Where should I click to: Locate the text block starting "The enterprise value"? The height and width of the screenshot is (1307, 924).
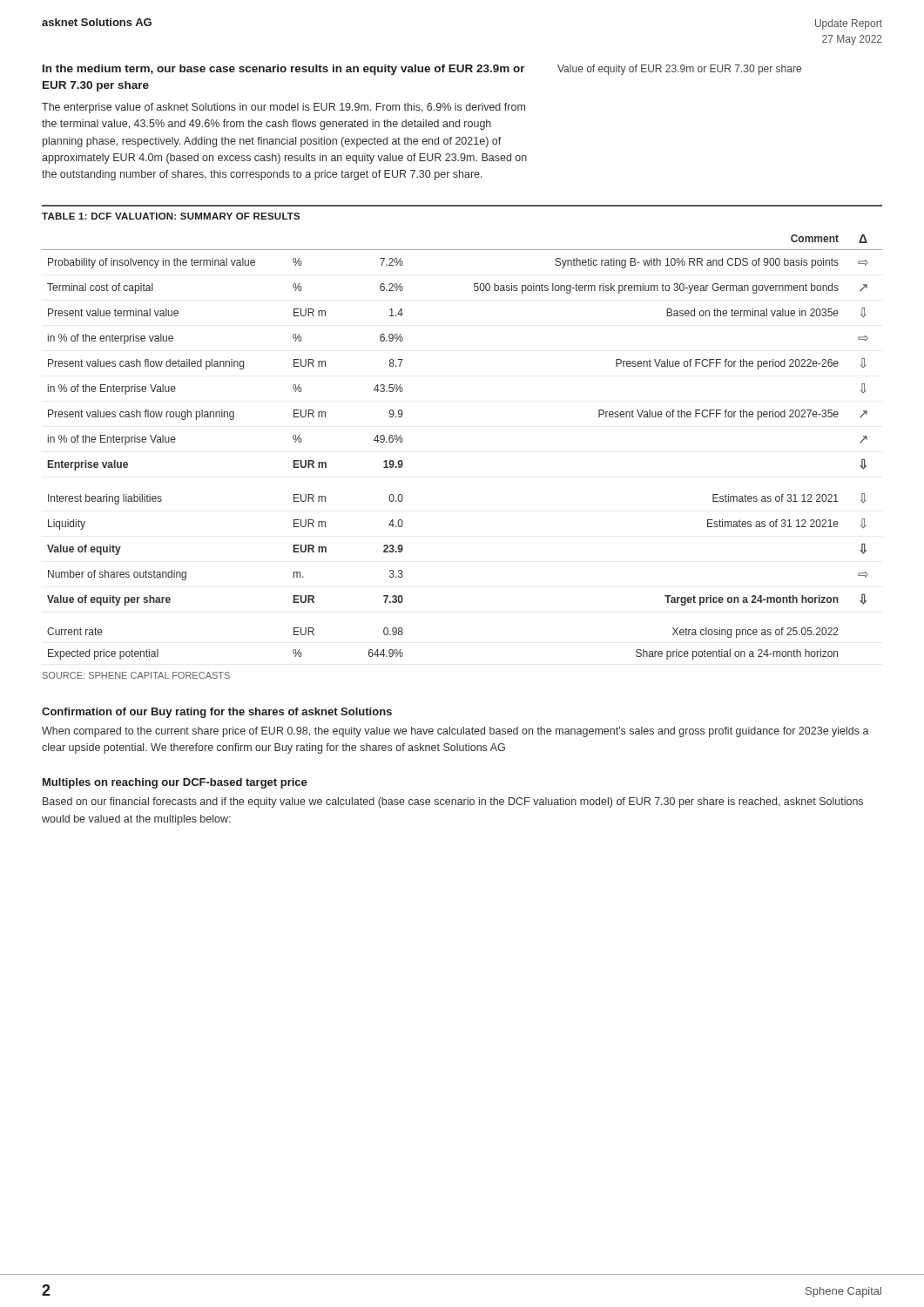284,141
